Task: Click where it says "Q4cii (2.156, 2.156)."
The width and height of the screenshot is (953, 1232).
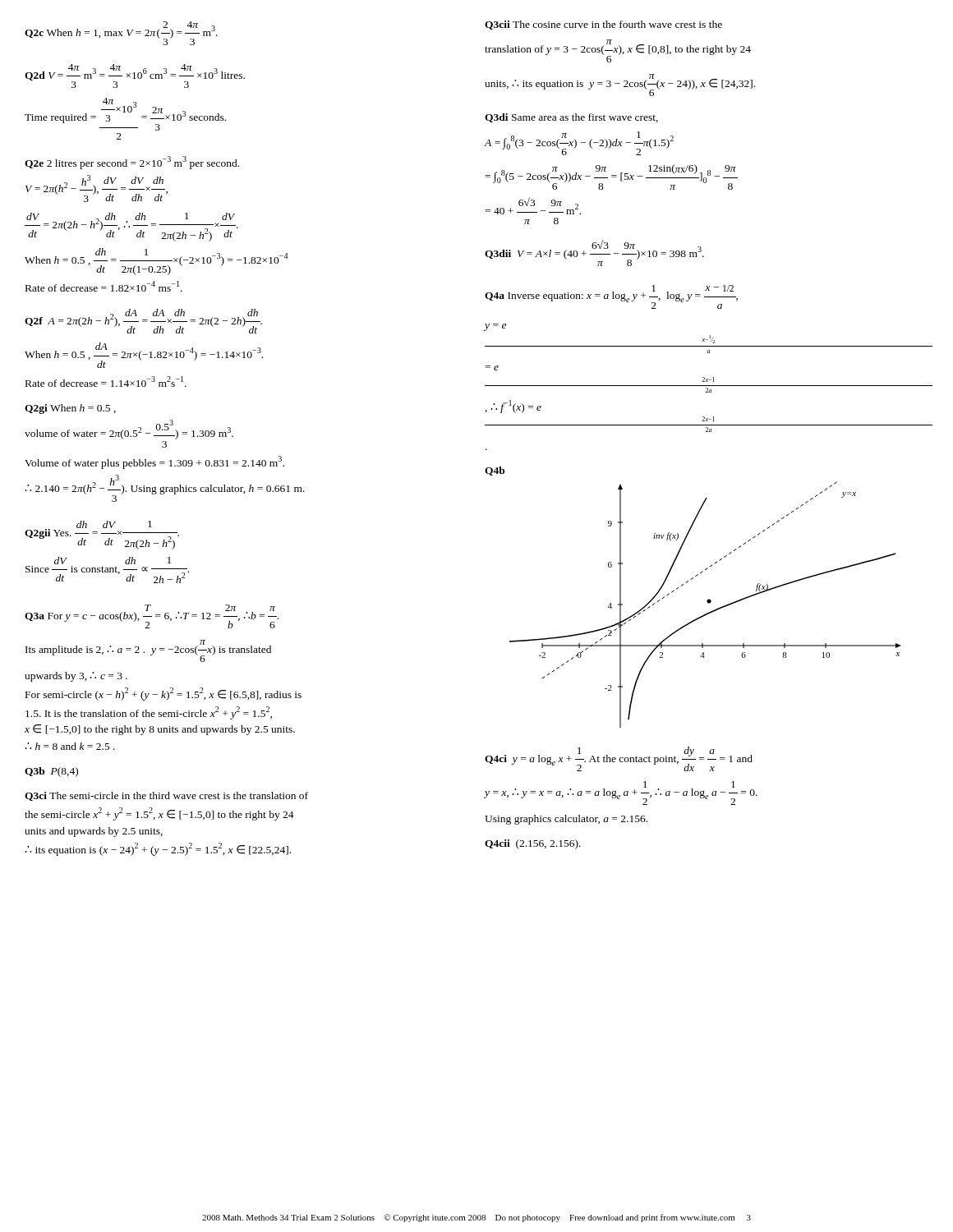Action: [533, 843]
